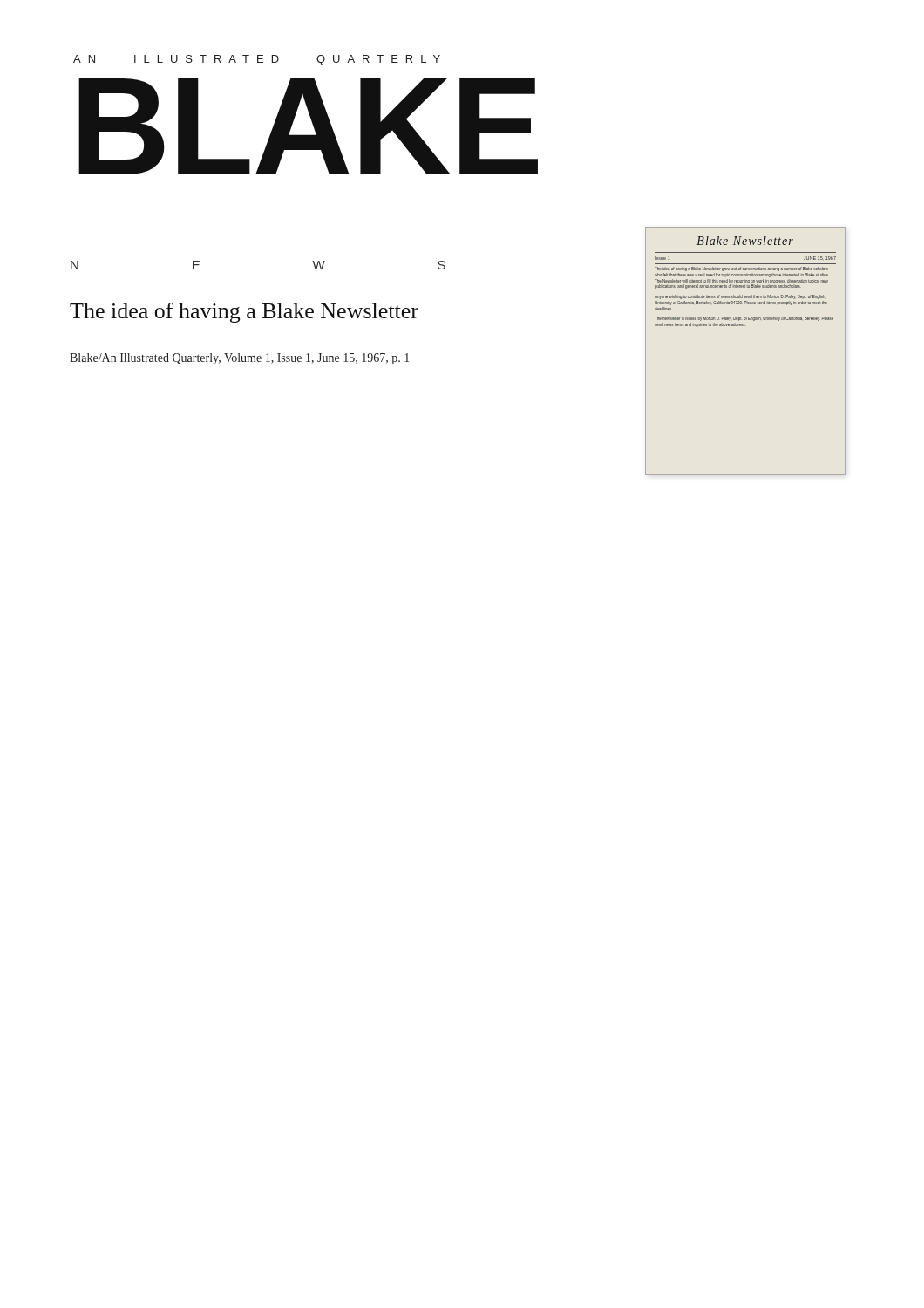The image size is (924, 1308).
Task: Click on the photo
Action: (754, 357)
